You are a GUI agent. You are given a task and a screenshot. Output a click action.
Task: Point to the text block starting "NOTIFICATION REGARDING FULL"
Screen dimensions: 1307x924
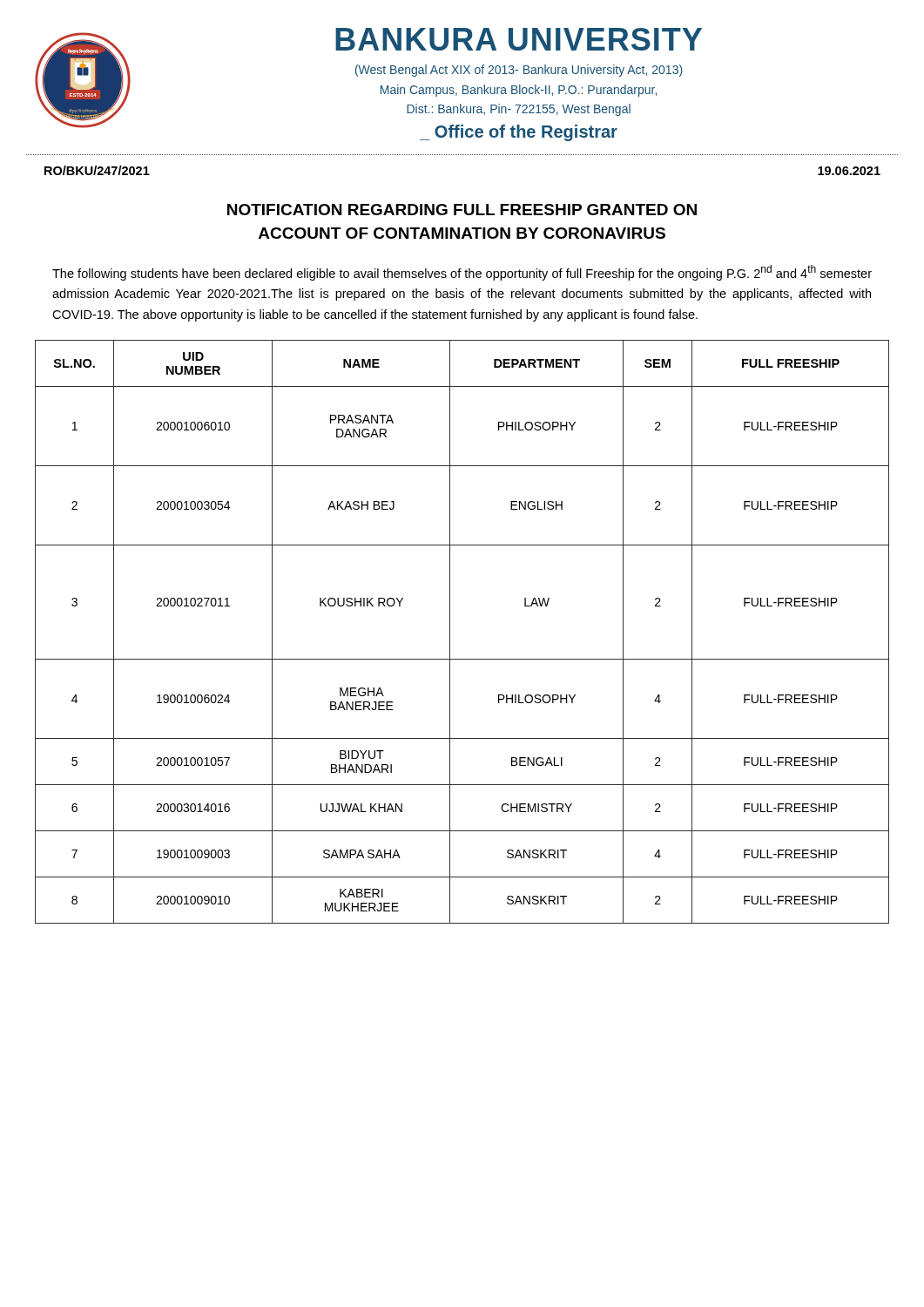click(462, 222)
